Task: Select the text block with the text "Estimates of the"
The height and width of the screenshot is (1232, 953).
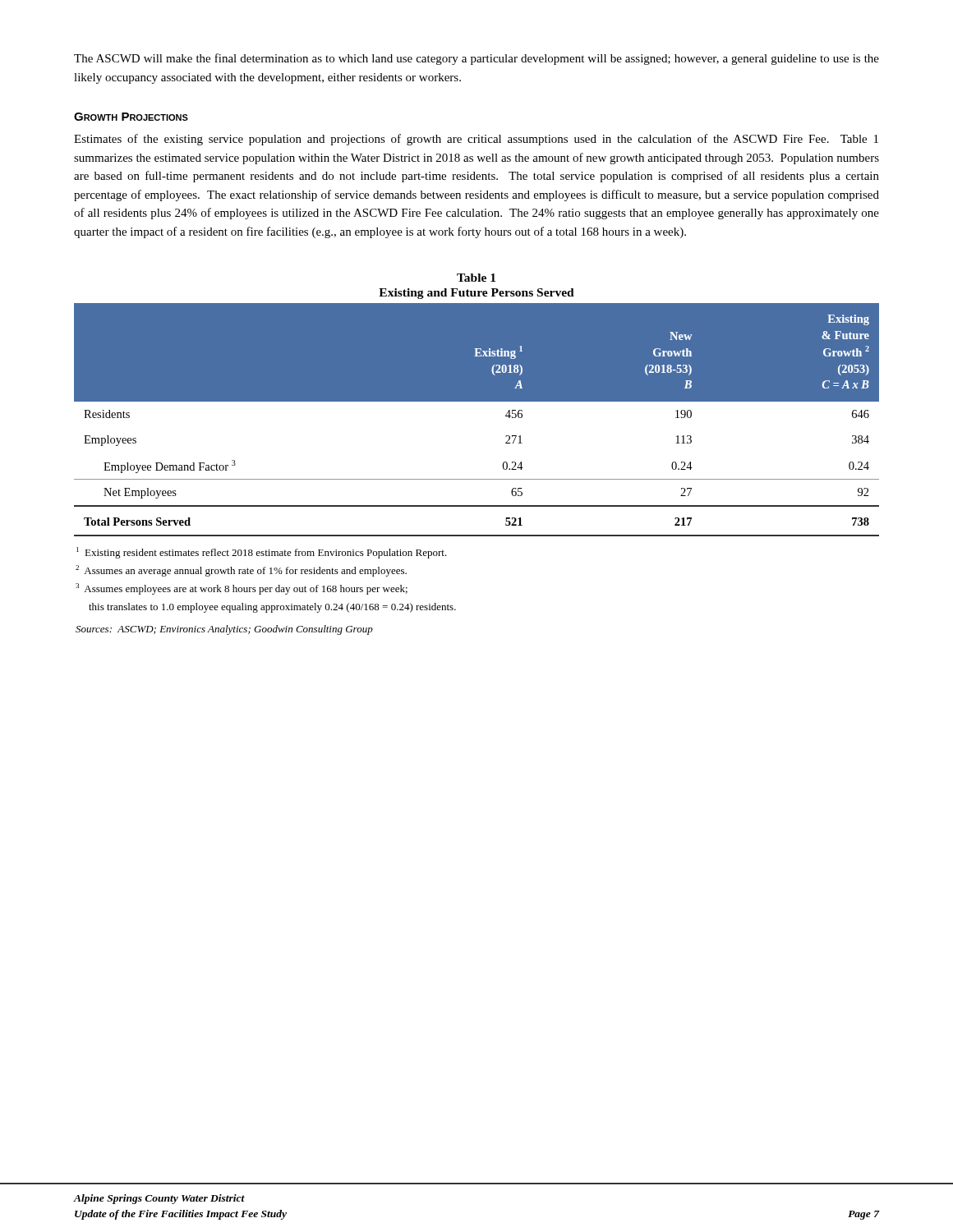Action: (476, 185)
